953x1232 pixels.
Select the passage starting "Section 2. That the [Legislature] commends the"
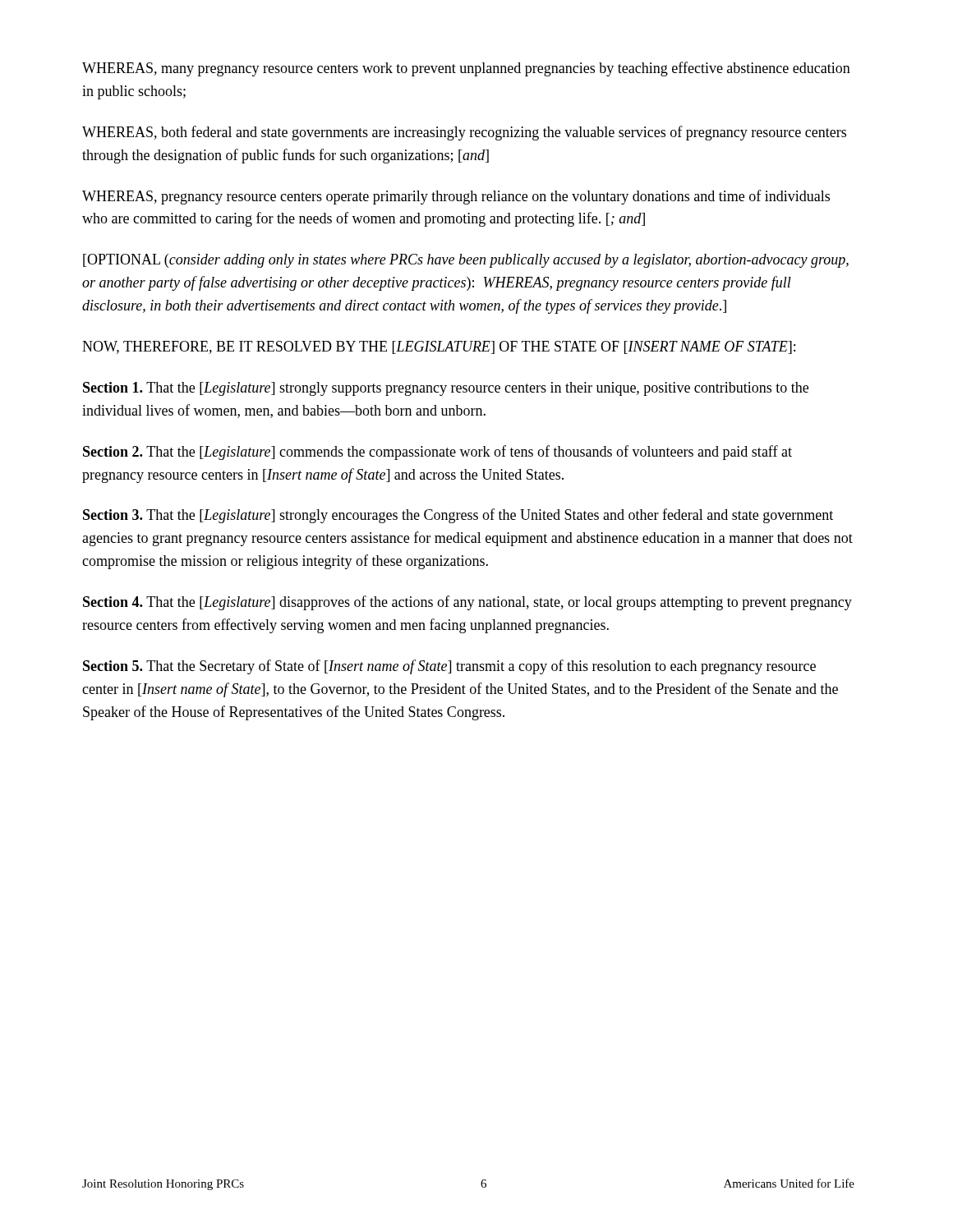[437, 463]
